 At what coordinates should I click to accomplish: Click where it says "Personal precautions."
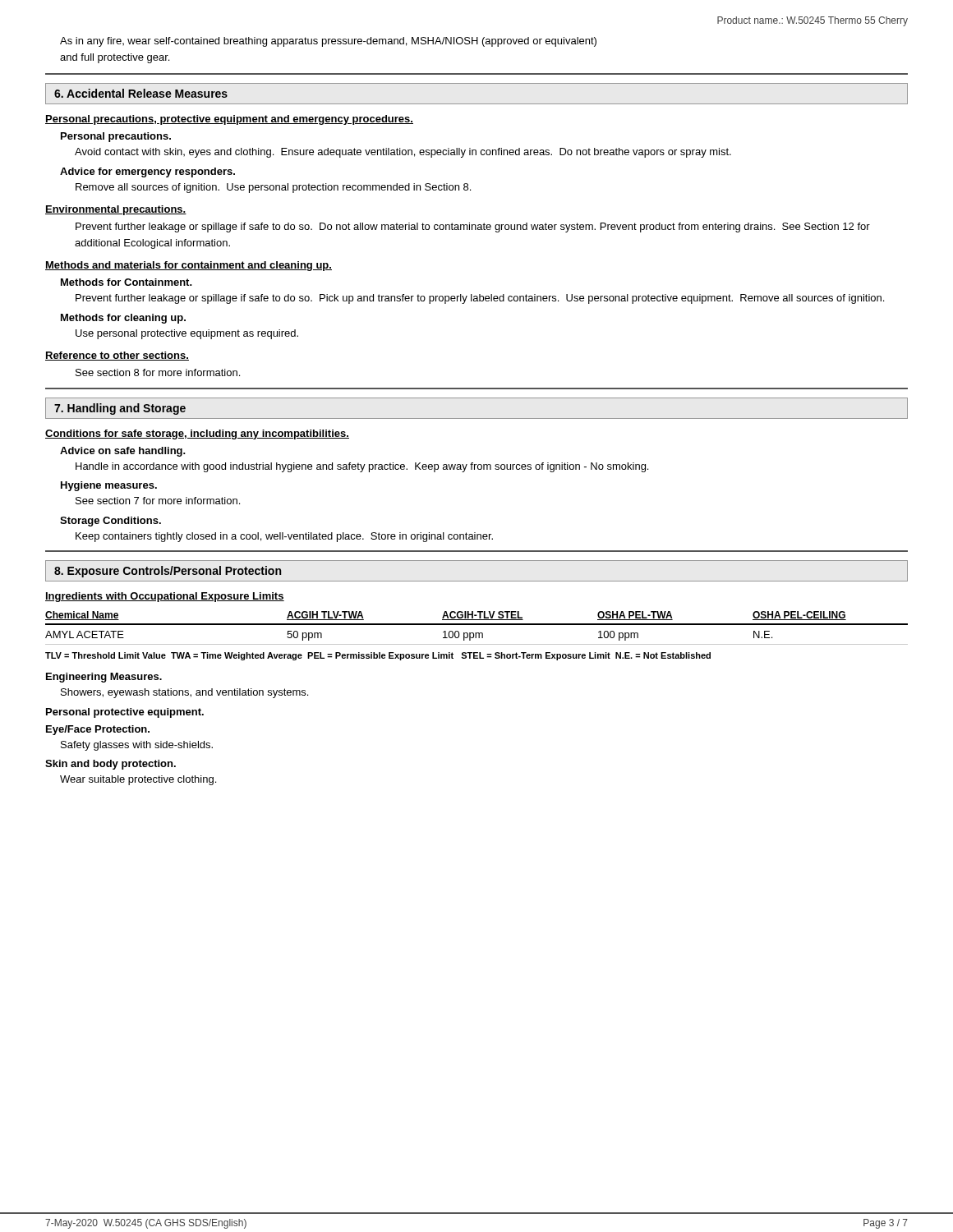click(x=116, y=136)
